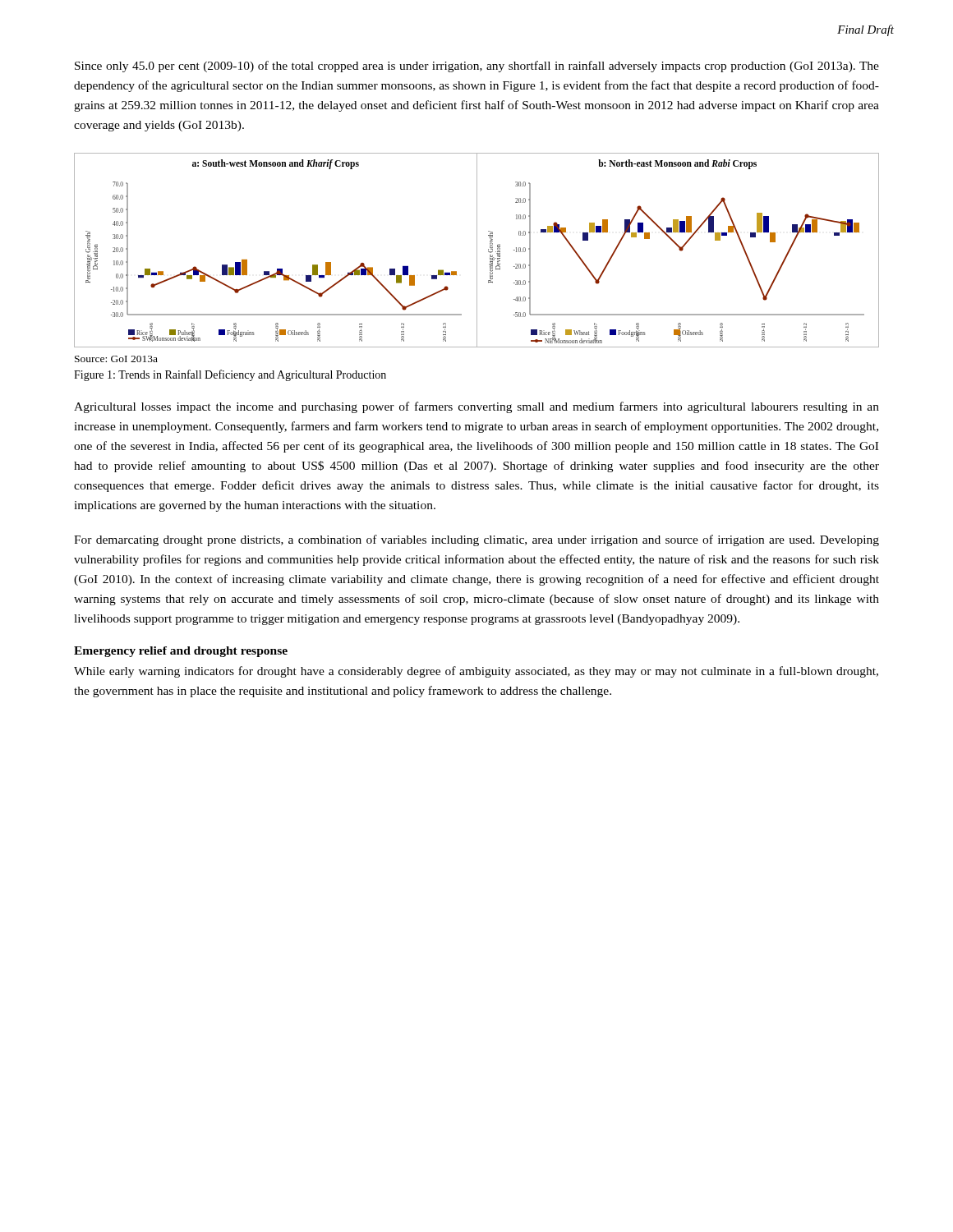Find the section header with the text "Emergency relief and drought response"
Screen dimensions: 1232x953
pyautogui.click(x=181, y=650)
